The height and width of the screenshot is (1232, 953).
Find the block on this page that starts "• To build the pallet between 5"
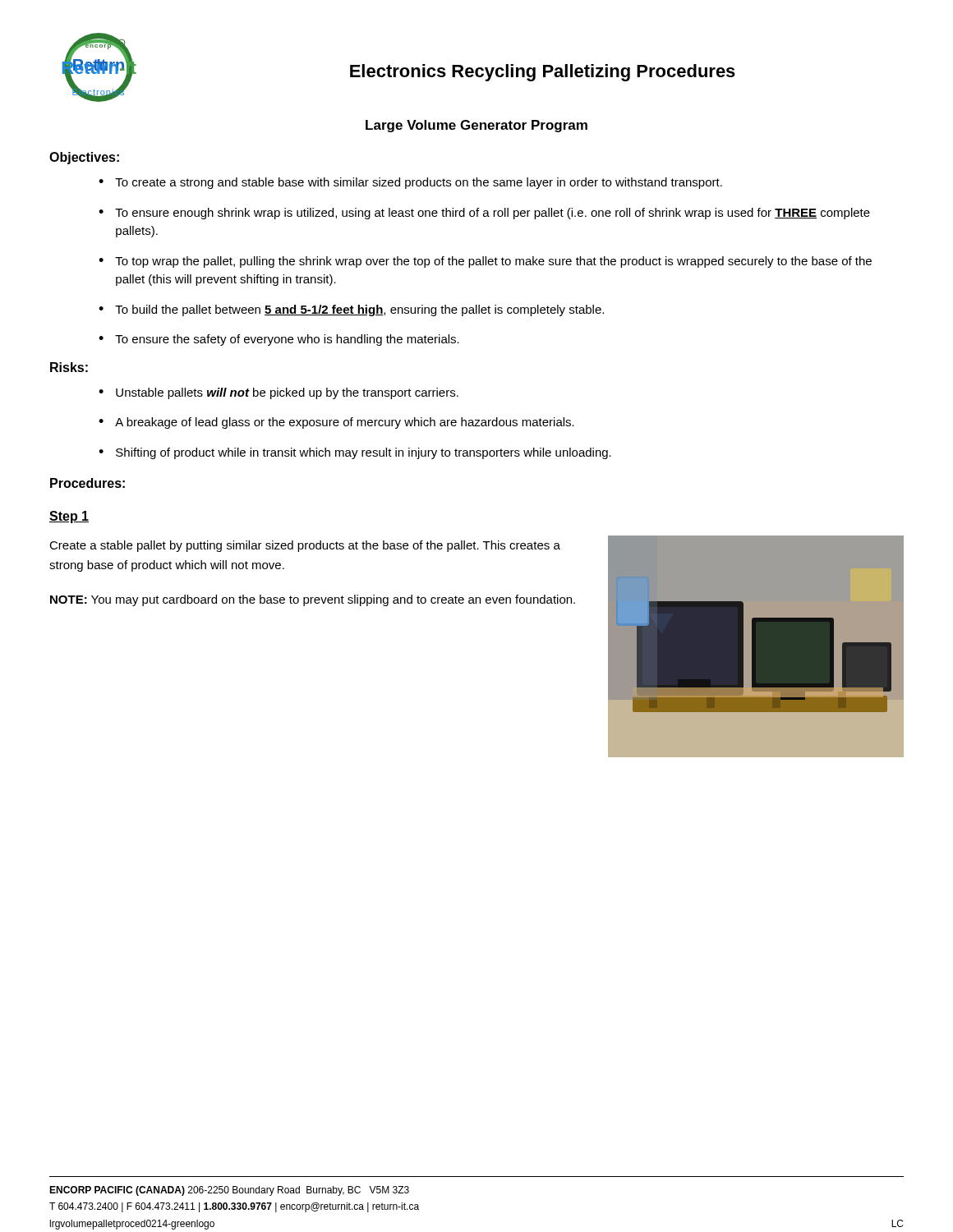point(352,309)
